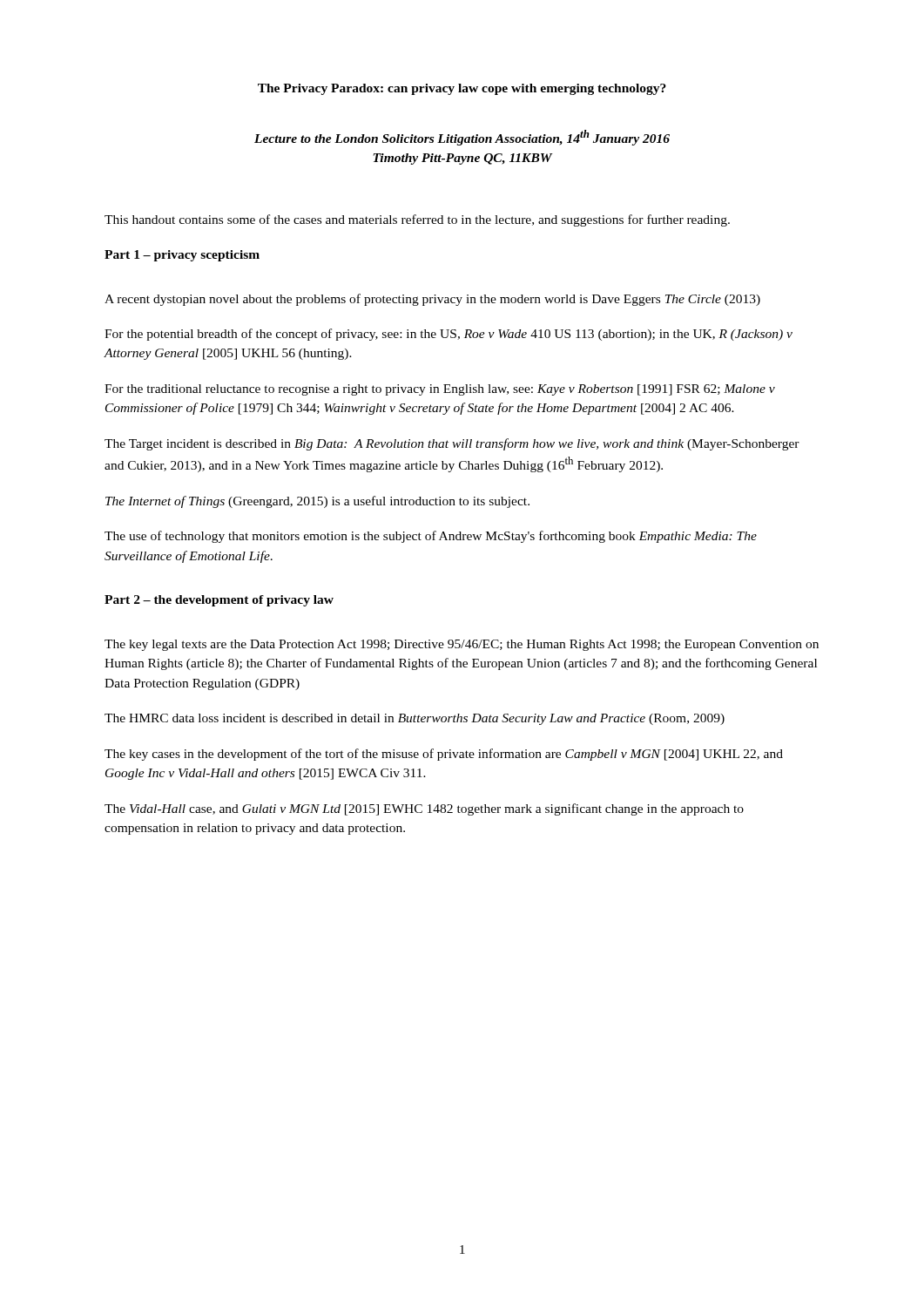Viewport: 924px width, 1307px height.
Task: Click on the text block that reads "The use of technology that"
Action: click(x=431, y=546)
